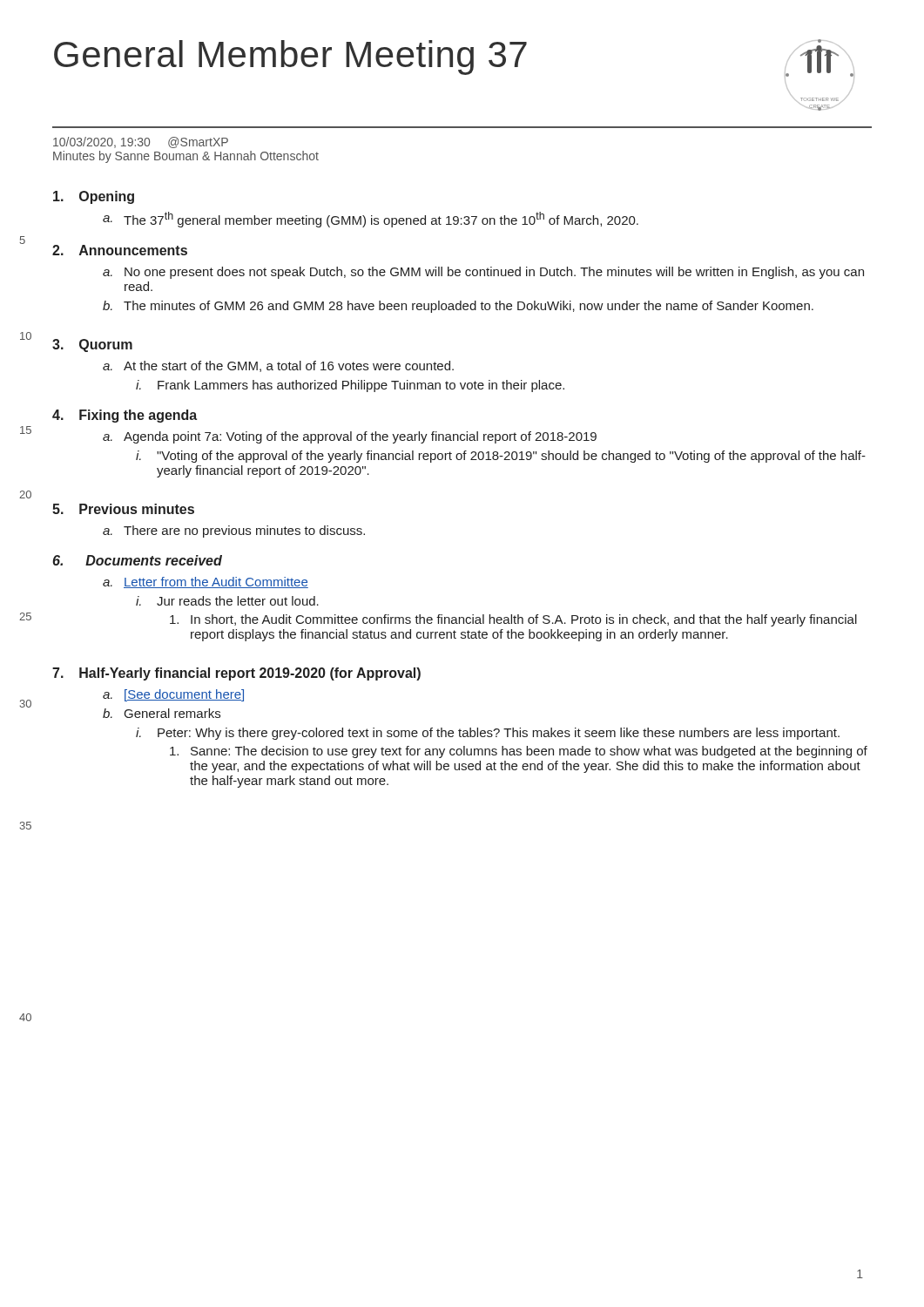Navigate to the block starting "4. Fixing the agenda"

coord(125,416)
